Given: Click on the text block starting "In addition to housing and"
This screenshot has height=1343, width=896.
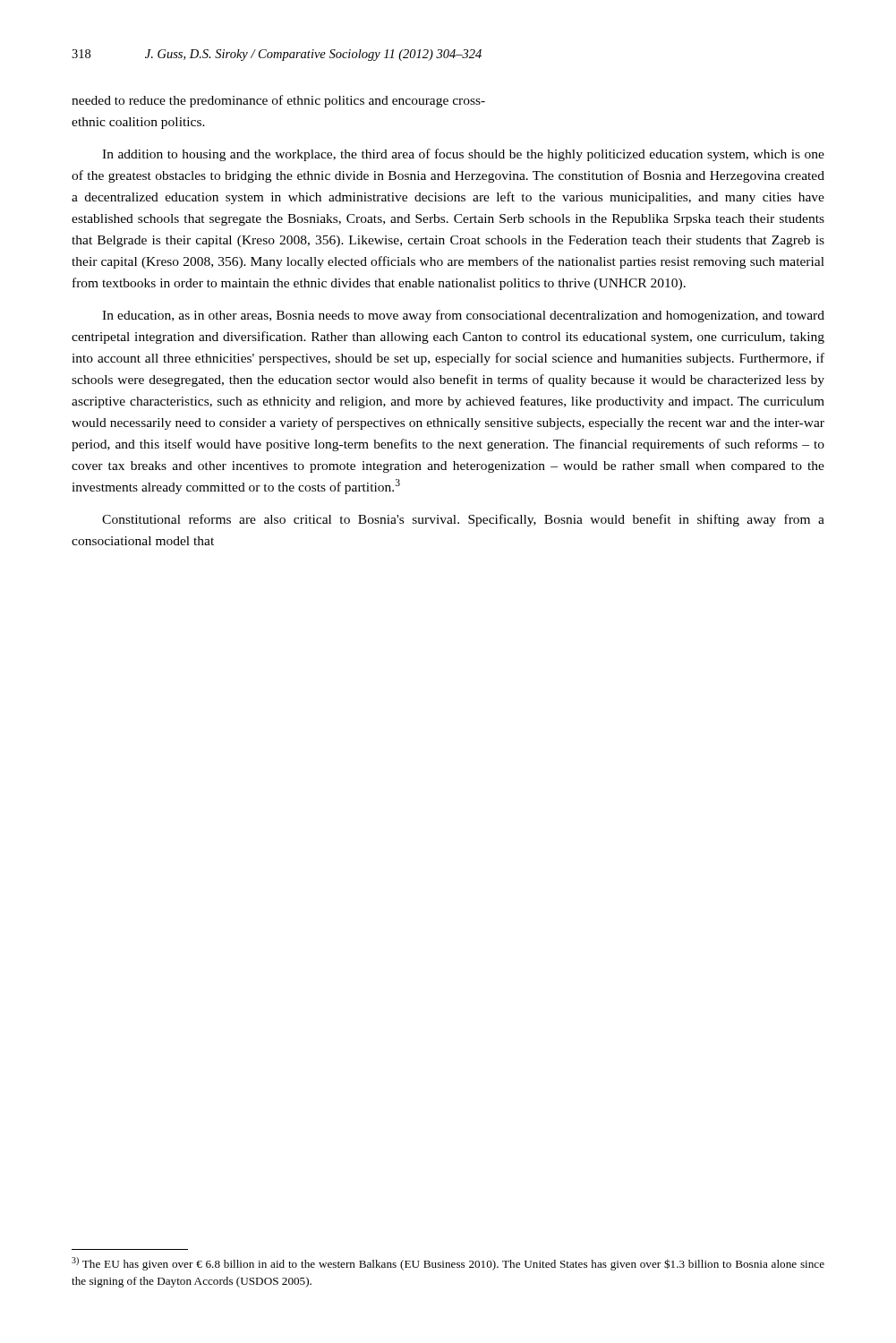Looking at the screenshot, I should pyautogui.click(x=448, y=219).
